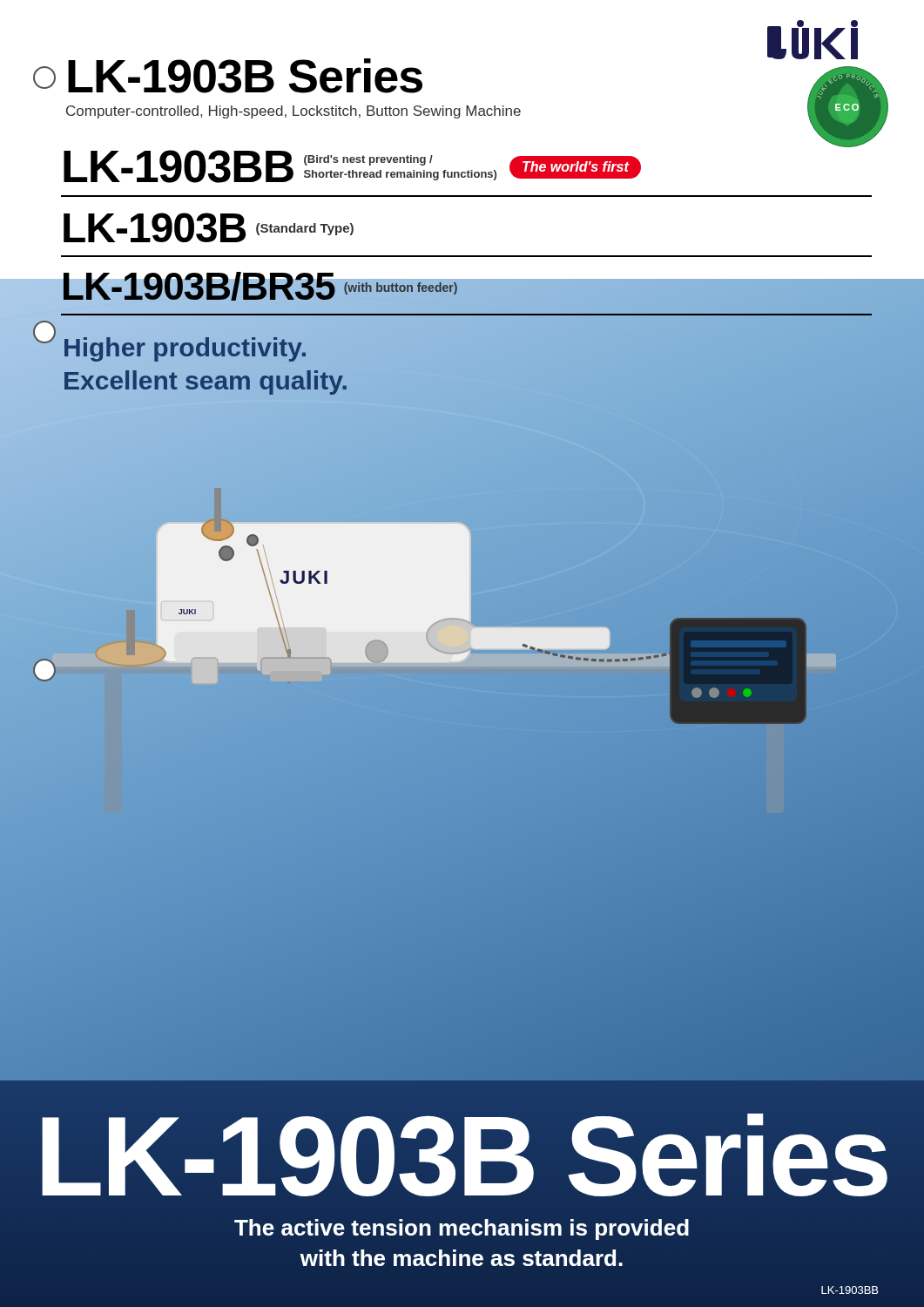Find the block on this page that starts "The active tension mechanism is provided with the"
Viewport: 924px width, 1307px height.
pyautogui.click(x=462, y=1243)
